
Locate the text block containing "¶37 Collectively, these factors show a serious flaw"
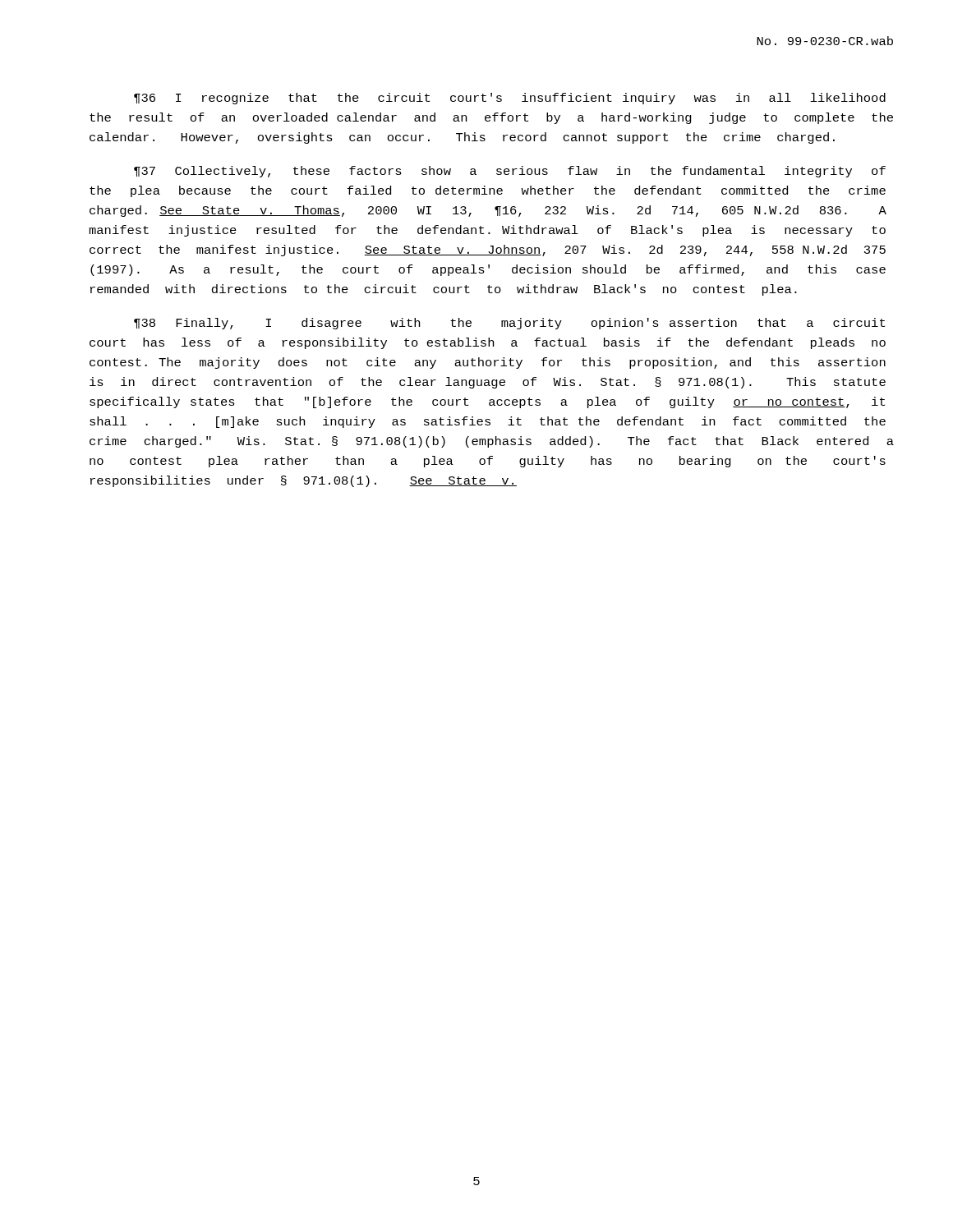click(491, 231)
